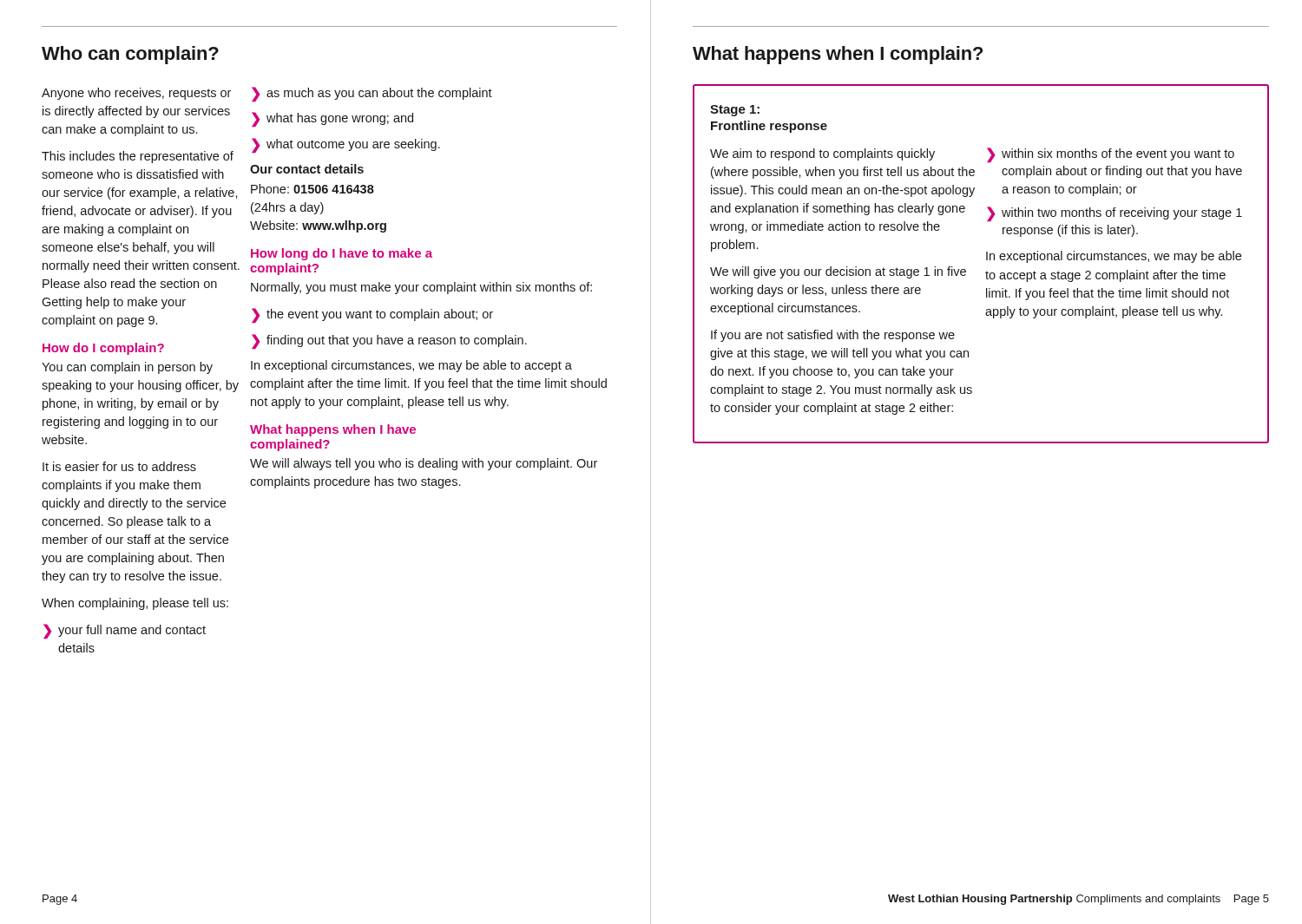
Task: Select the text block that reads "We will always"
Action: tap(434, 473)
